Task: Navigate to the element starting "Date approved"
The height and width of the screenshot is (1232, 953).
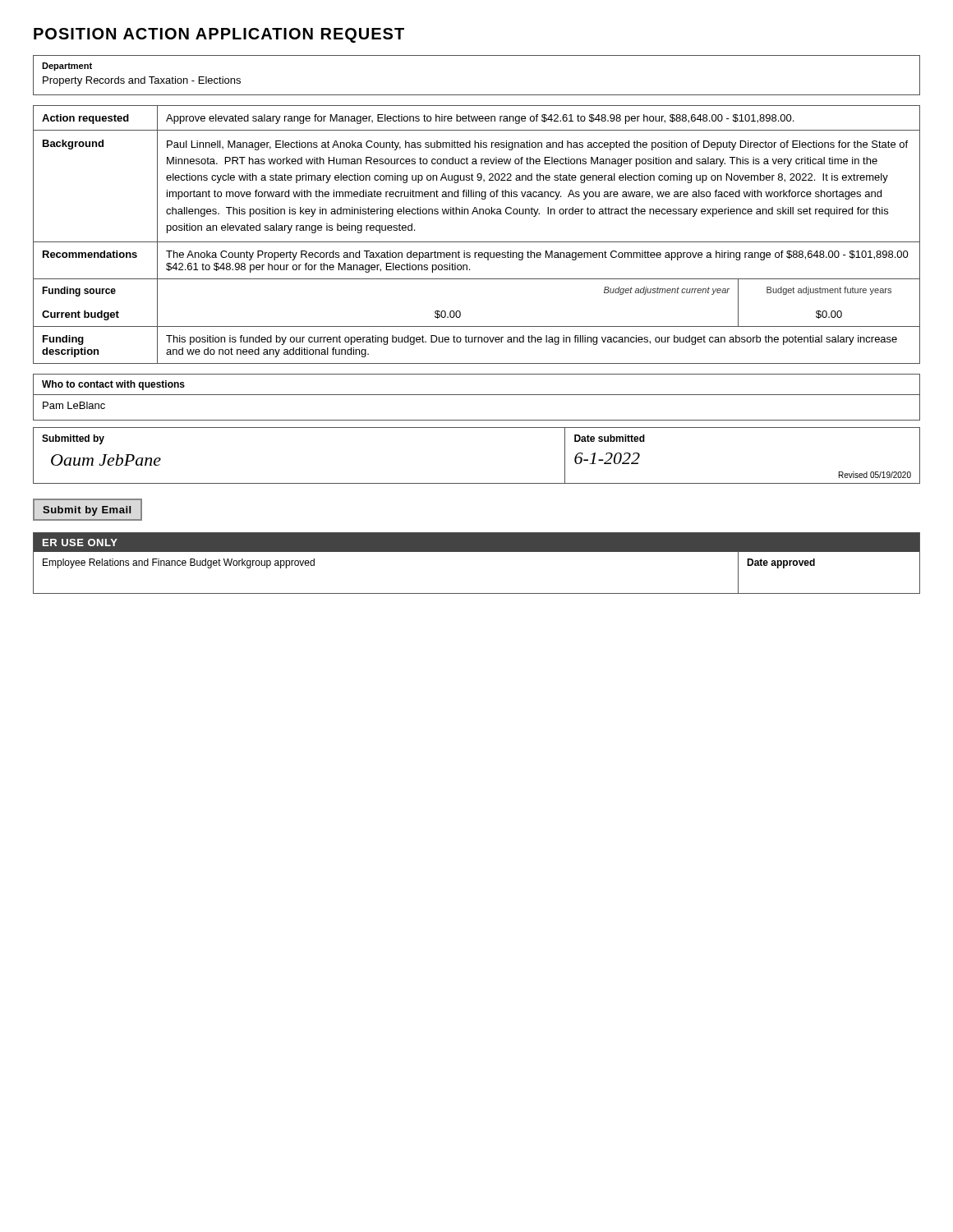Action: point(781,562)
